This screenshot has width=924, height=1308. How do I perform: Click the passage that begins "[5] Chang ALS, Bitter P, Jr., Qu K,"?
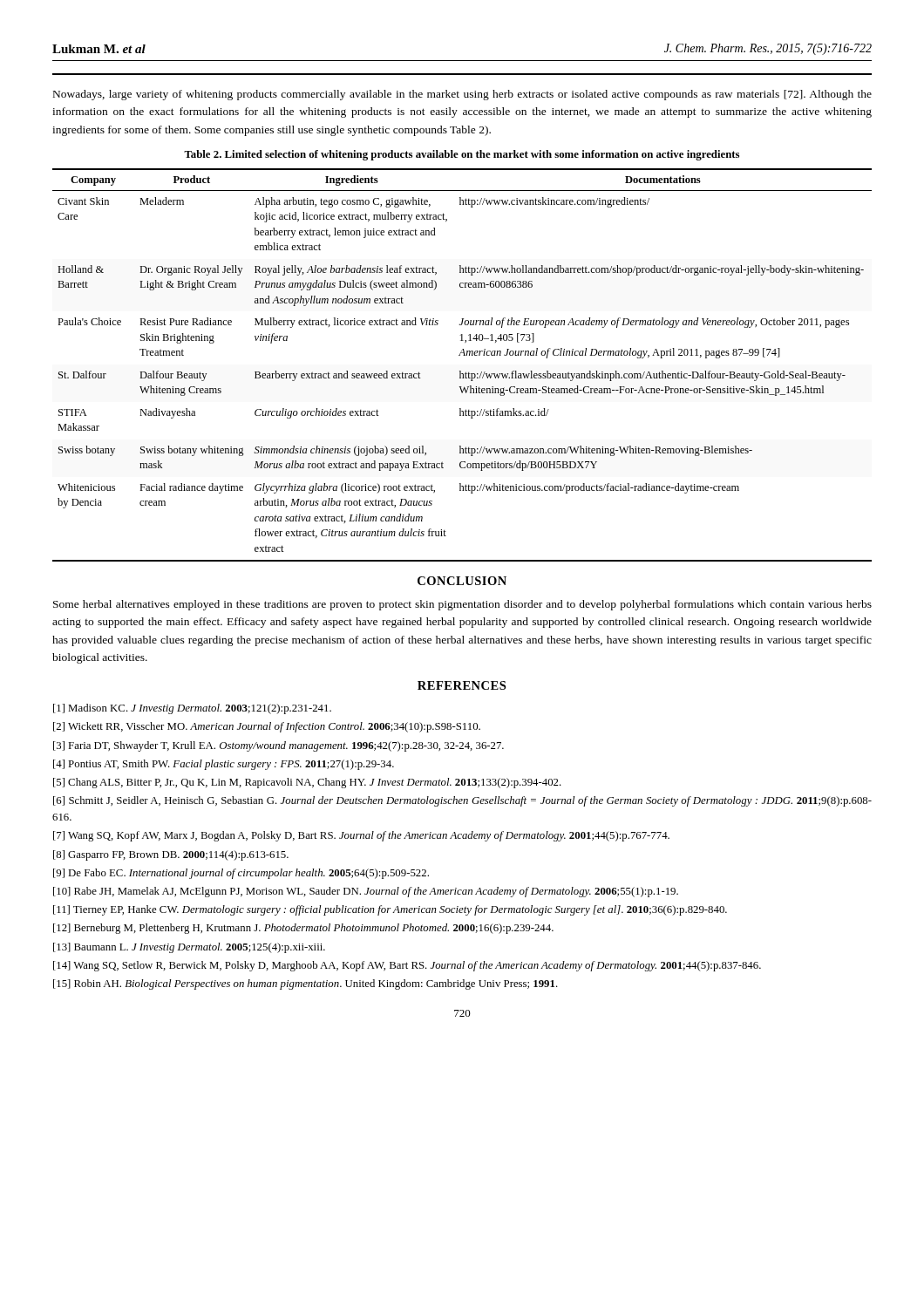pos(307,782)
